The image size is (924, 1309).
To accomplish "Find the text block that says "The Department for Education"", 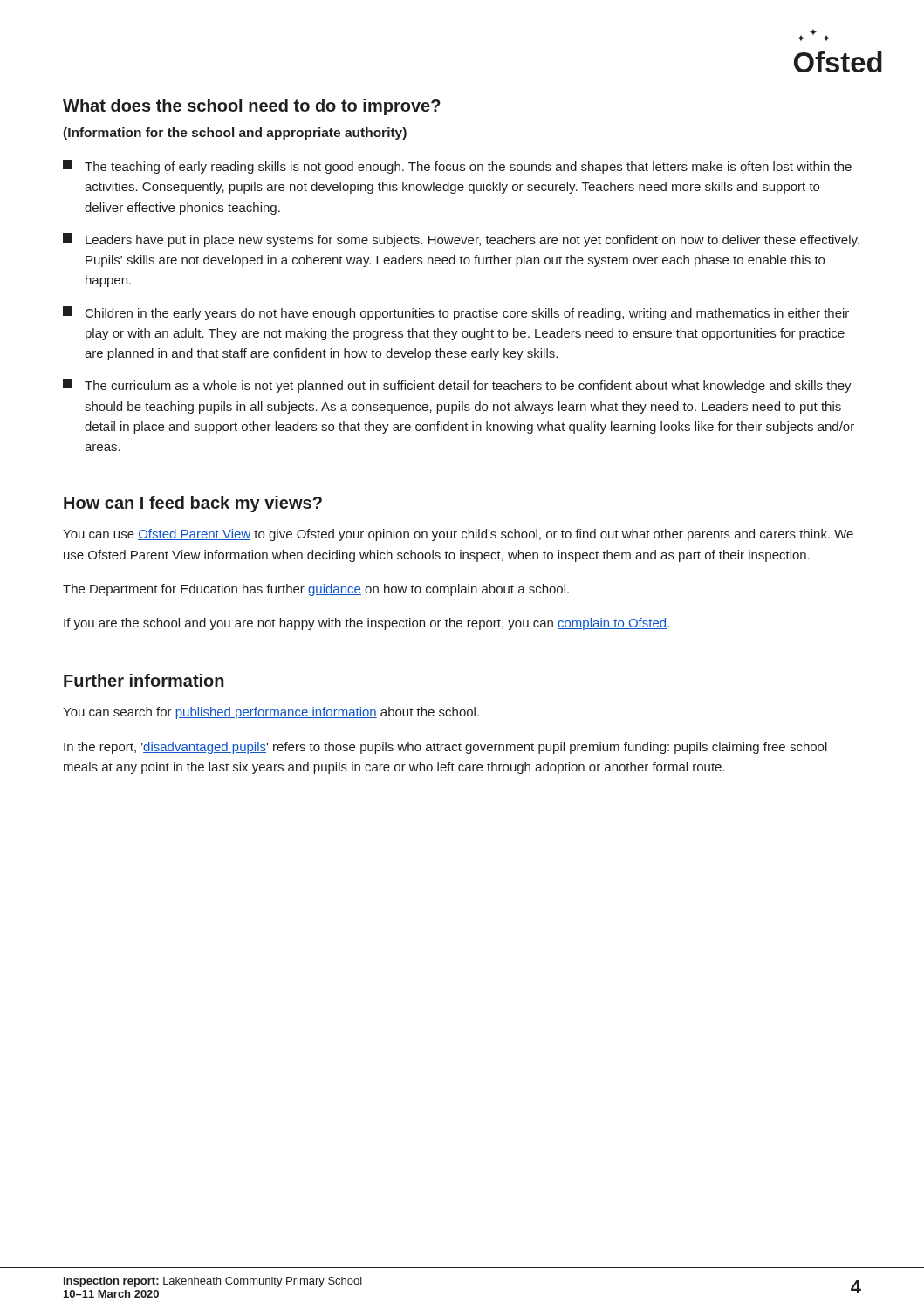I will 316,588.
